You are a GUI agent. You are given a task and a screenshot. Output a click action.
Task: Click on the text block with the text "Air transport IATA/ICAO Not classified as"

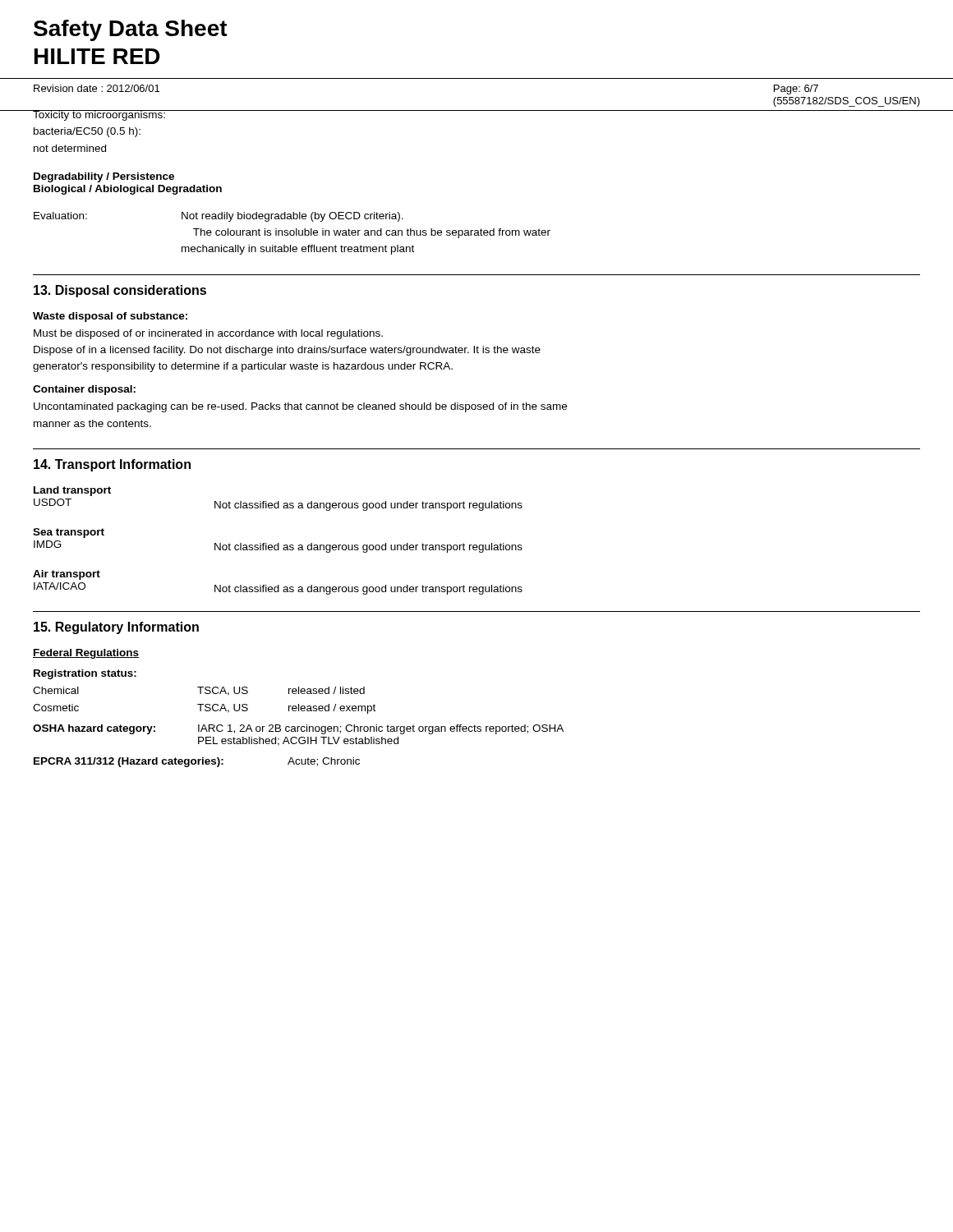coord(476,581)
